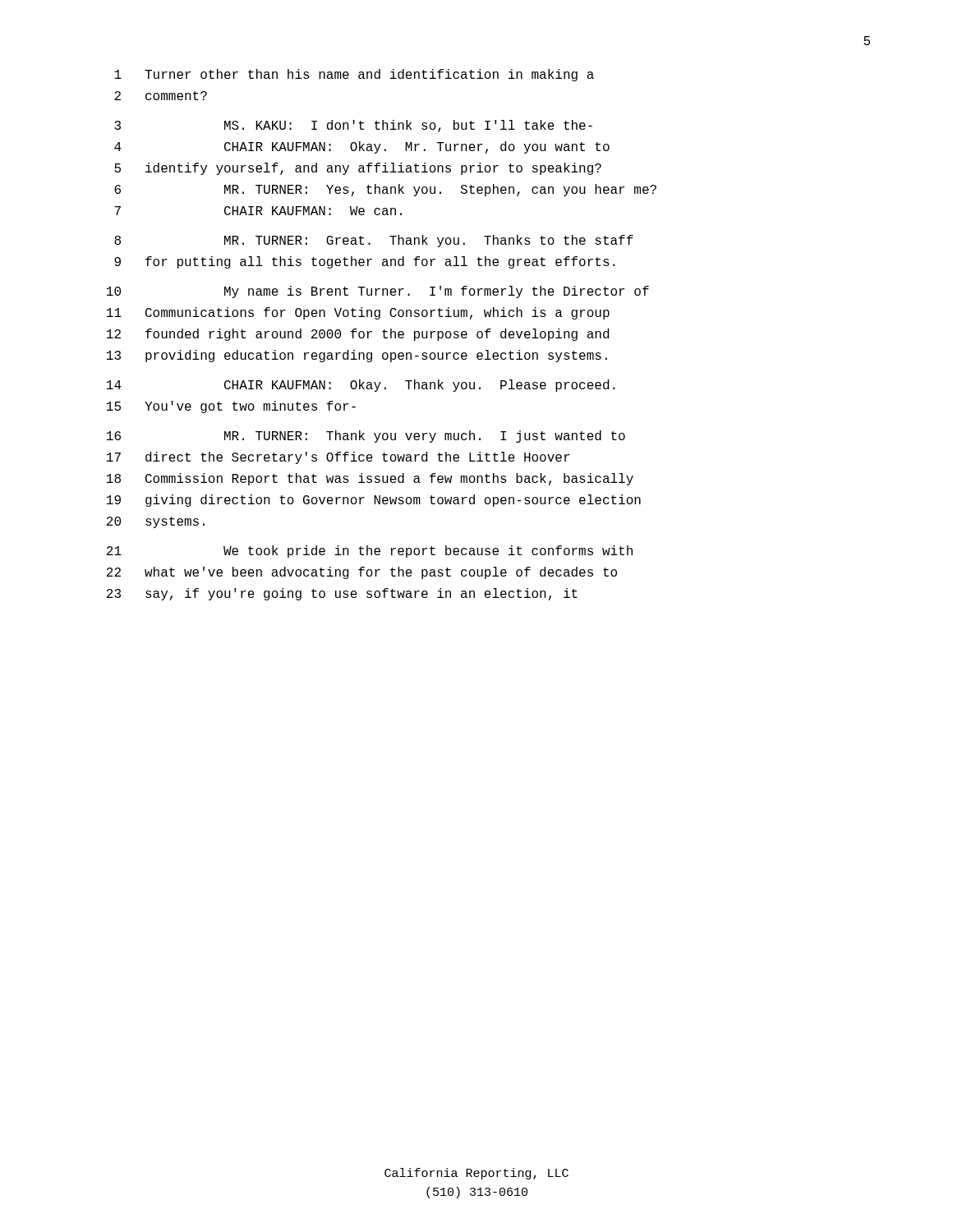Locate the passage starting "1 Turner other than"
953x1232 pixels.
point(476,76)
